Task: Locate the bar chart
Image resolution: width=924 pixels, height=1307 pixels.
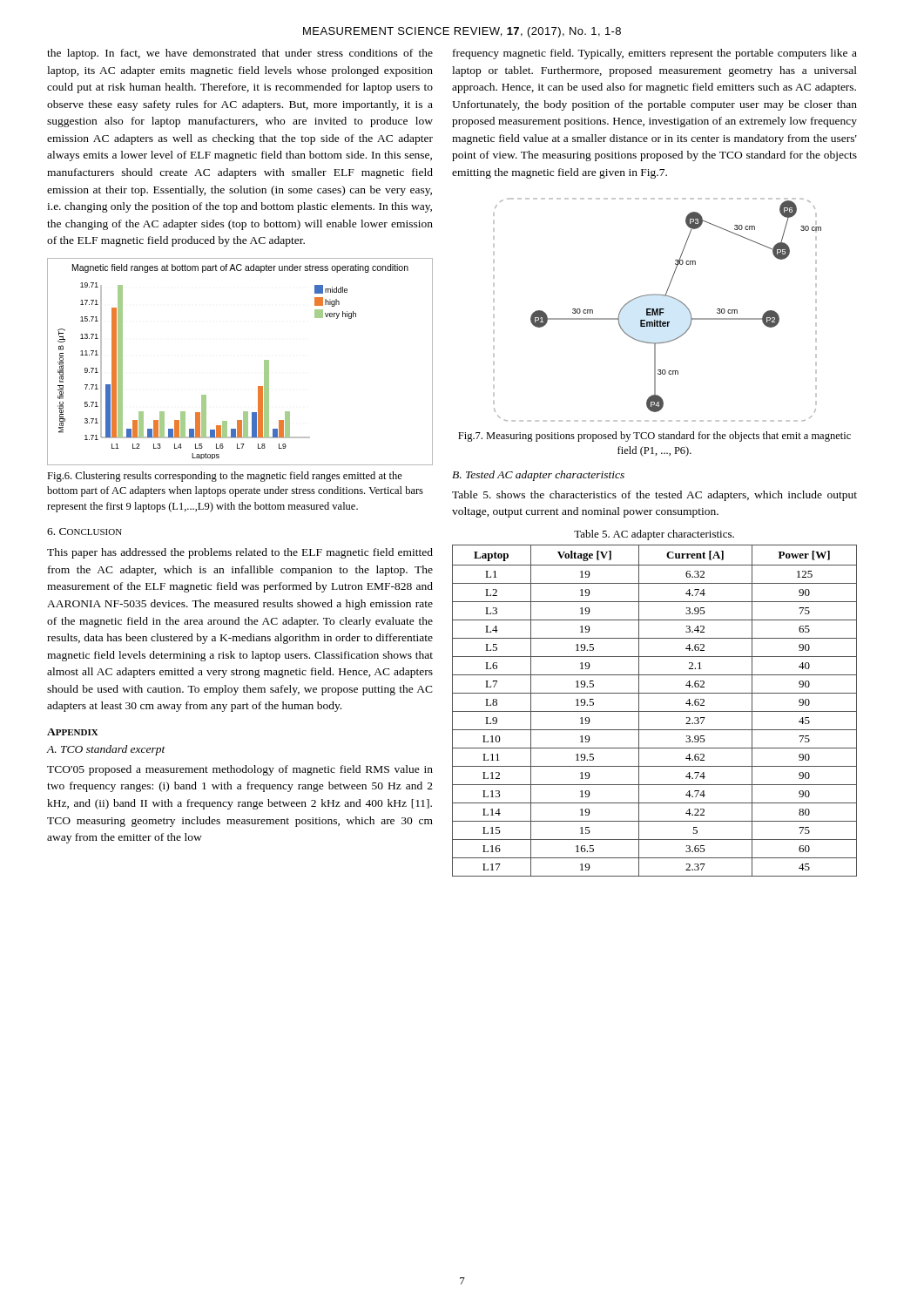Action: (240, 361)
